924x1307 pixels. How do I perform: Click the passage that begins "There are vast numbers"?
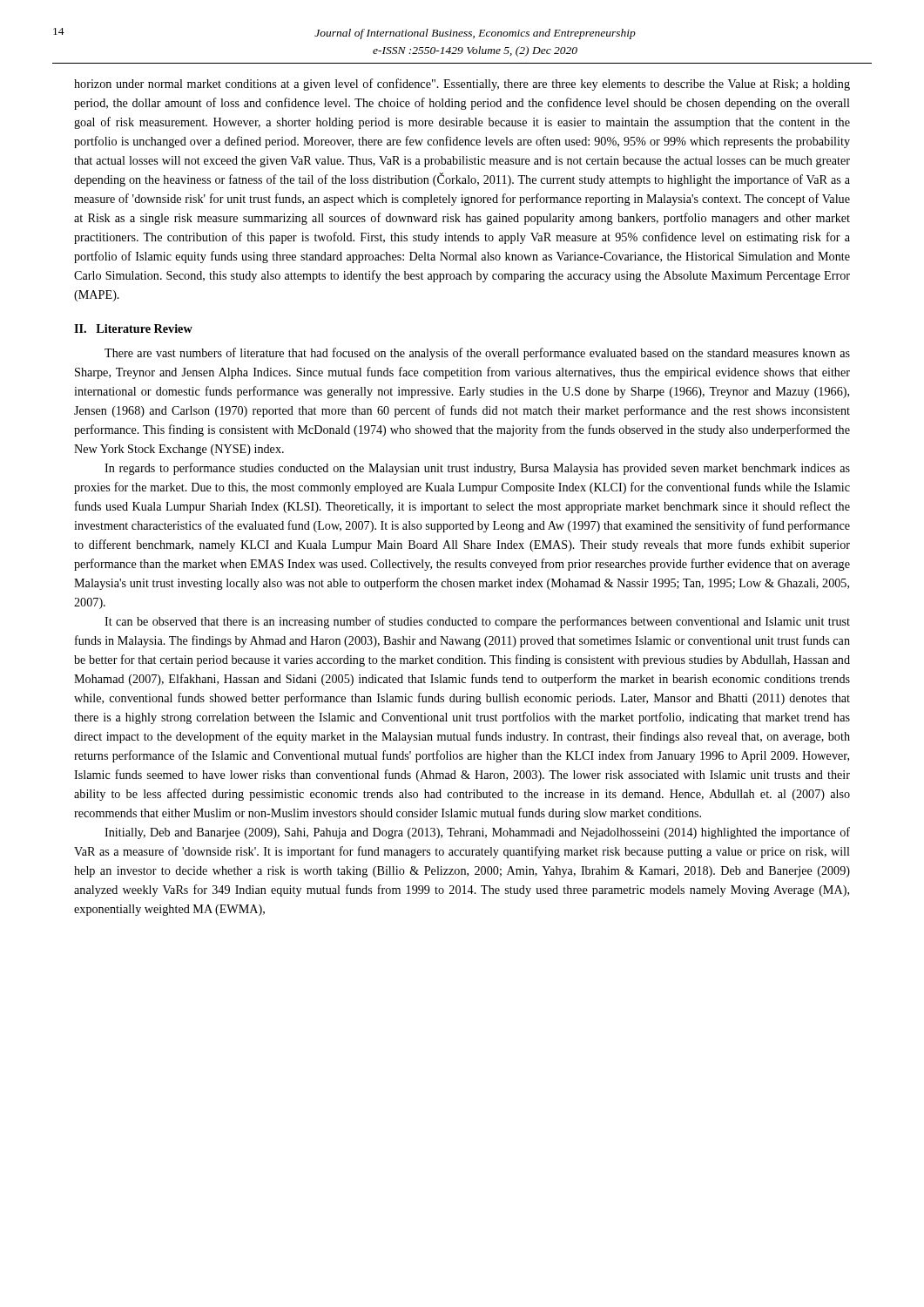coord(462,401)
